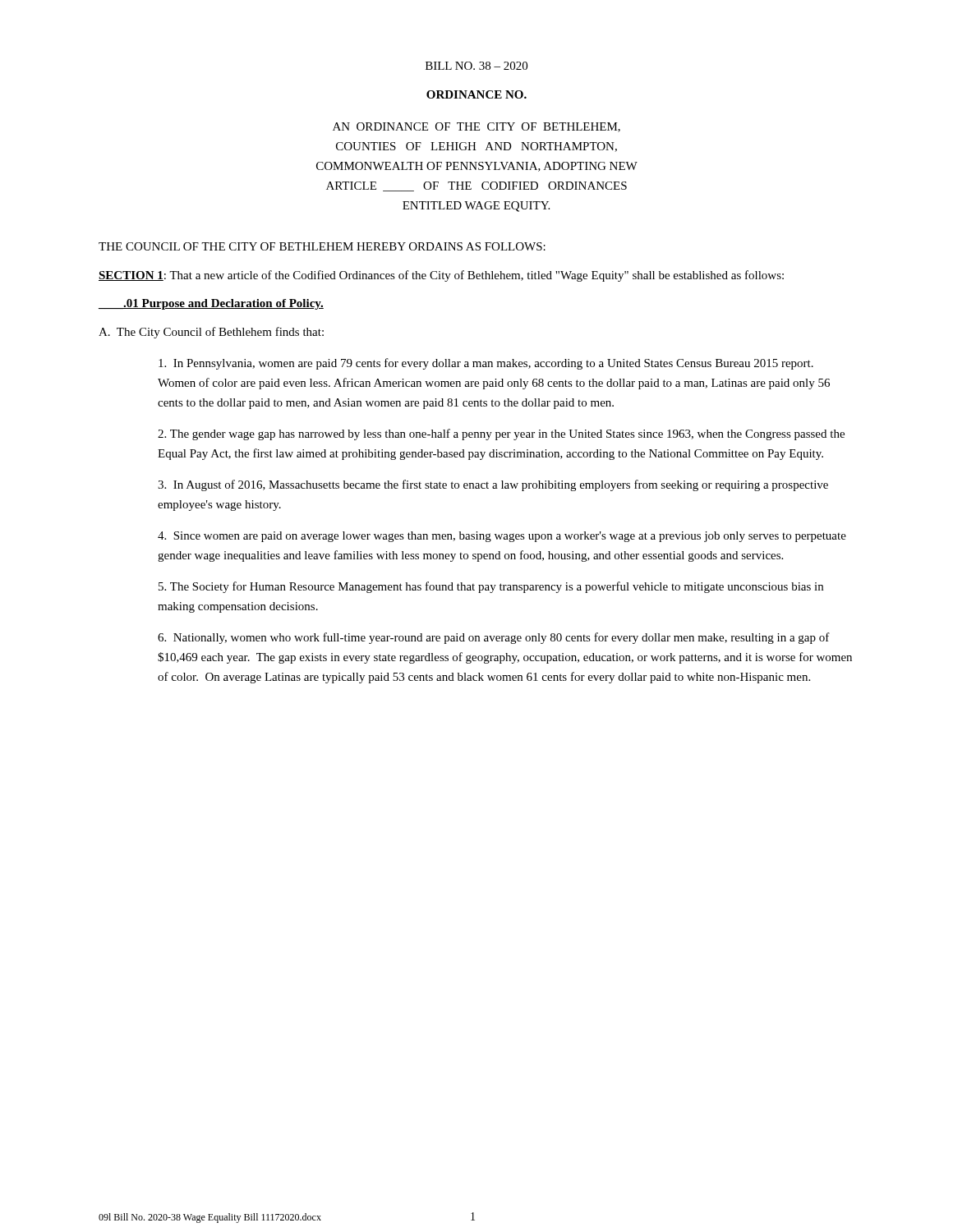Find "ORDINANCE NO." on this page

[x=476, y=94]
